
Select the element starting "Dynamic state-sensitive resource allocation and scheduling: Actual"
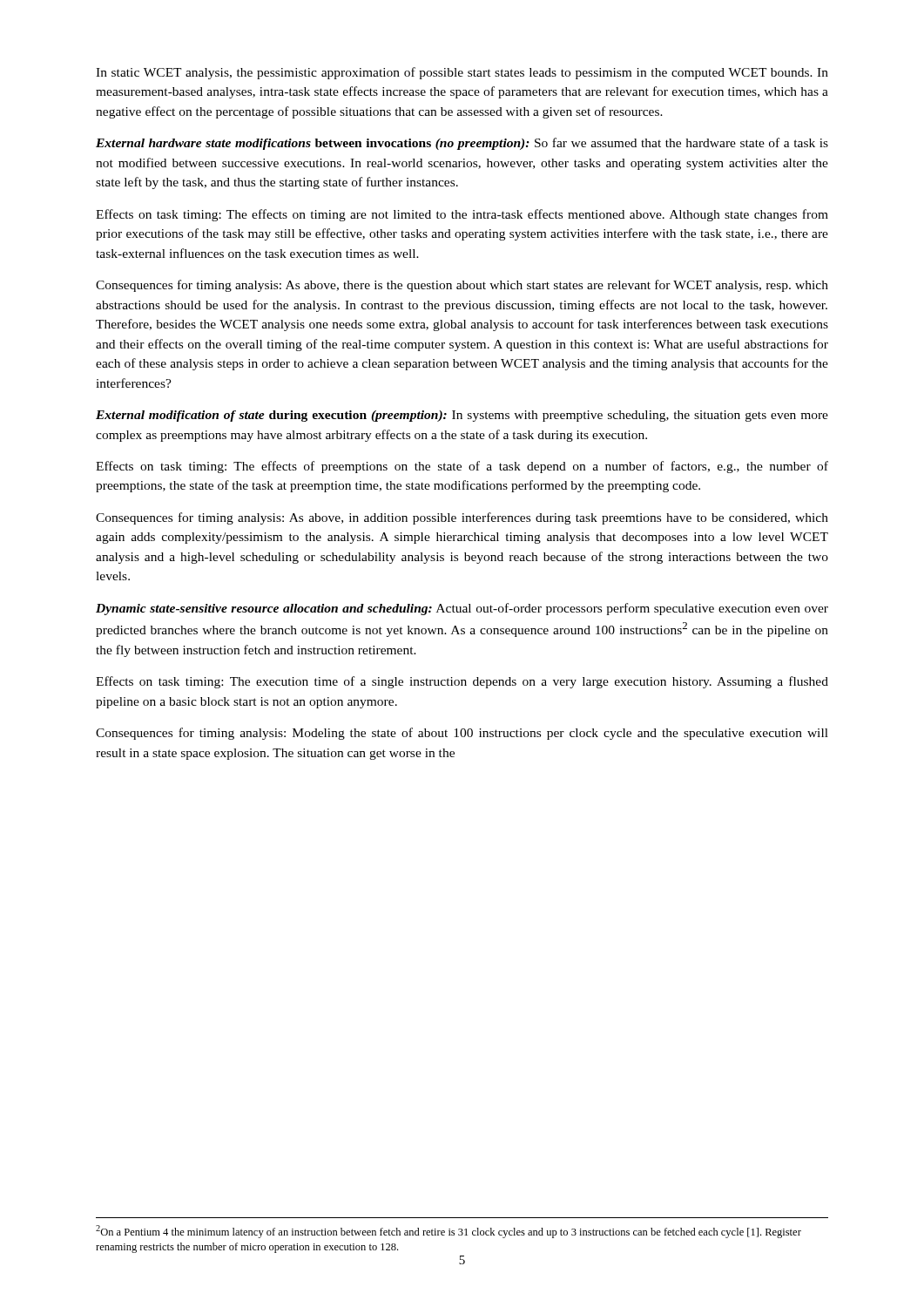[462, 629]
